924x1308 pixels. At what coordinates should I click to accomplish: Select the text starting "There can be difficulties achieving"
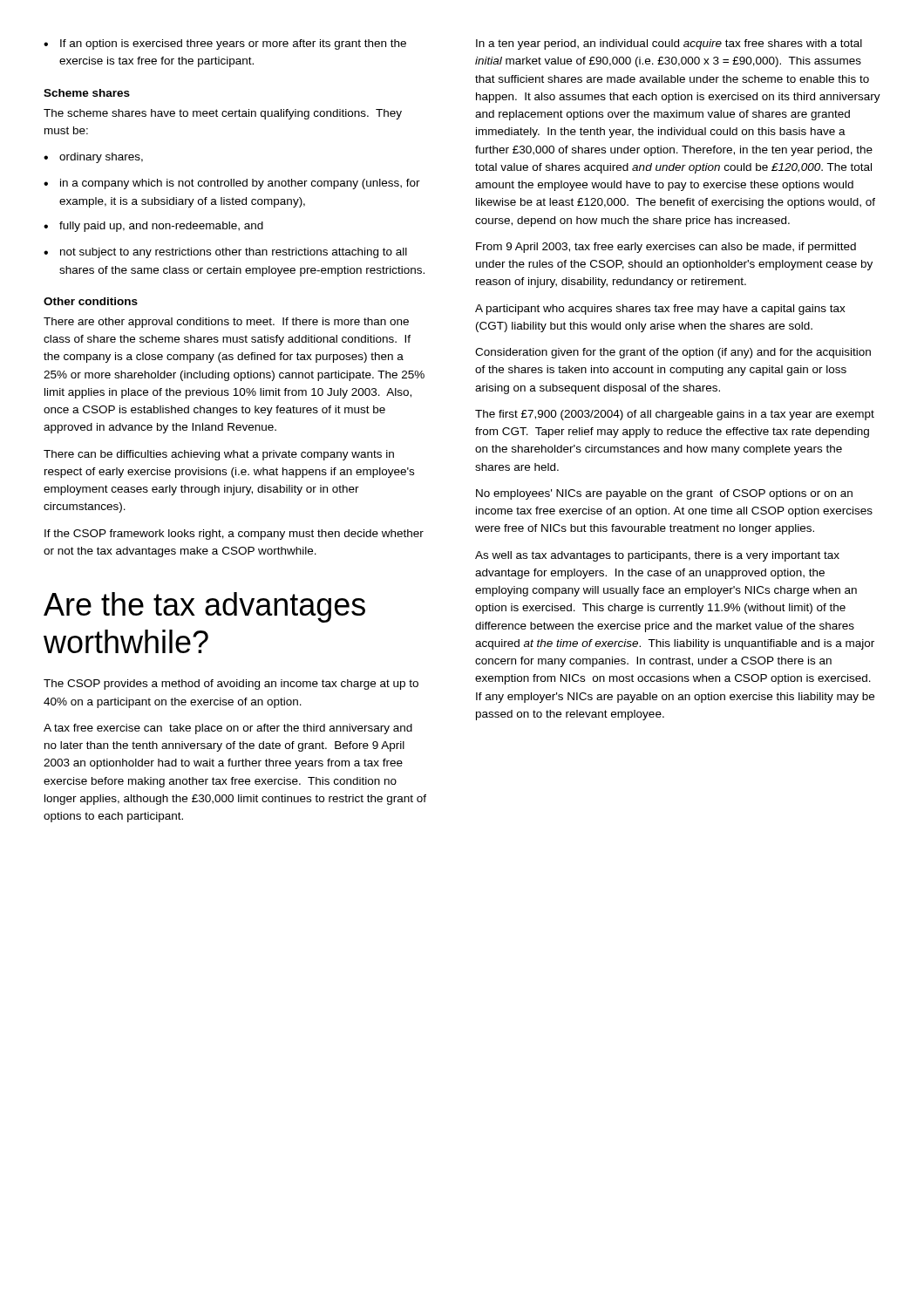pyautogui.click(x=229, y=480)
